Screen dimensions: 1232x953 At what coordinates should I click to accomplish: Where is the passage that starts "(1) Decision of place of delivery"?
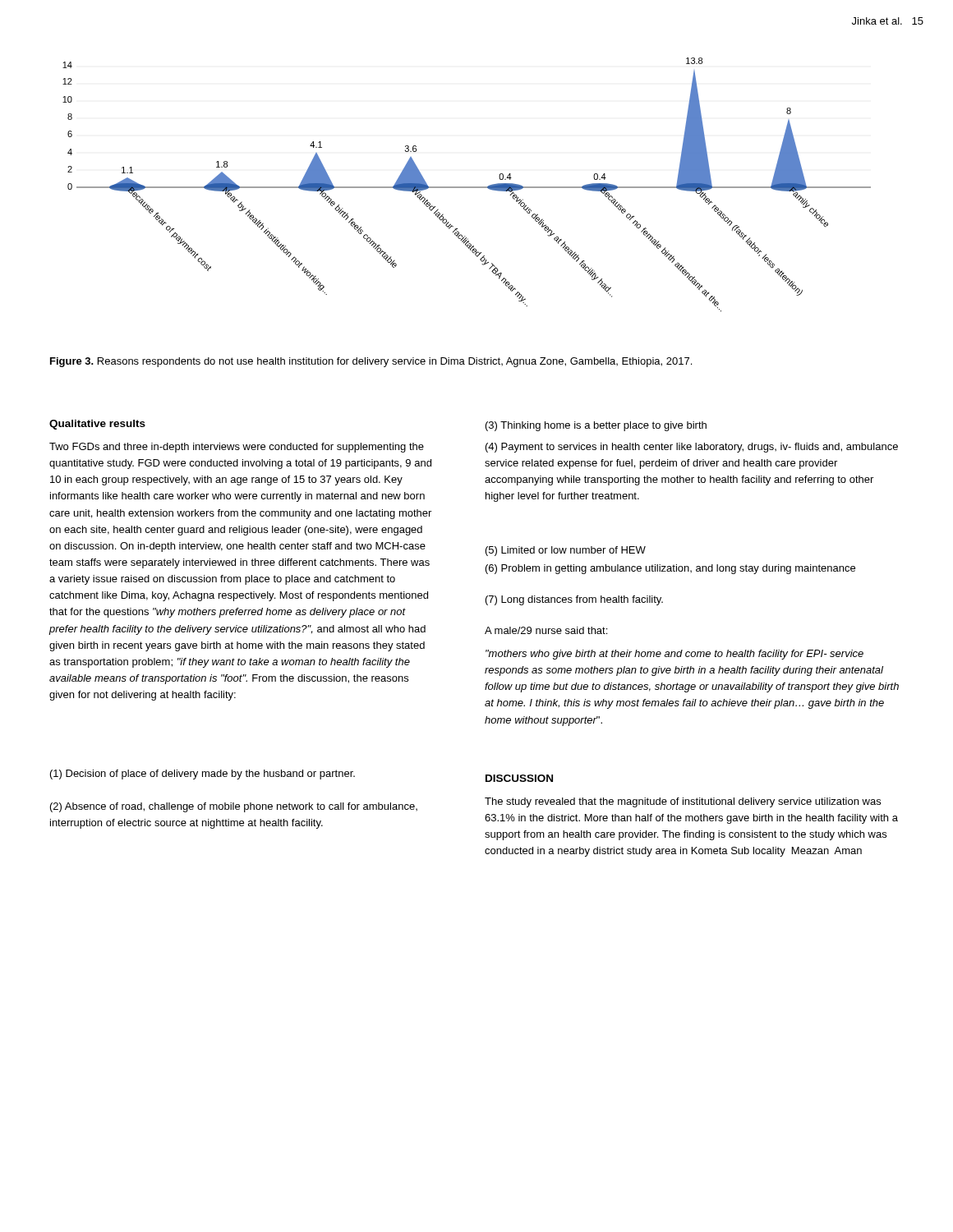point(202,773)
